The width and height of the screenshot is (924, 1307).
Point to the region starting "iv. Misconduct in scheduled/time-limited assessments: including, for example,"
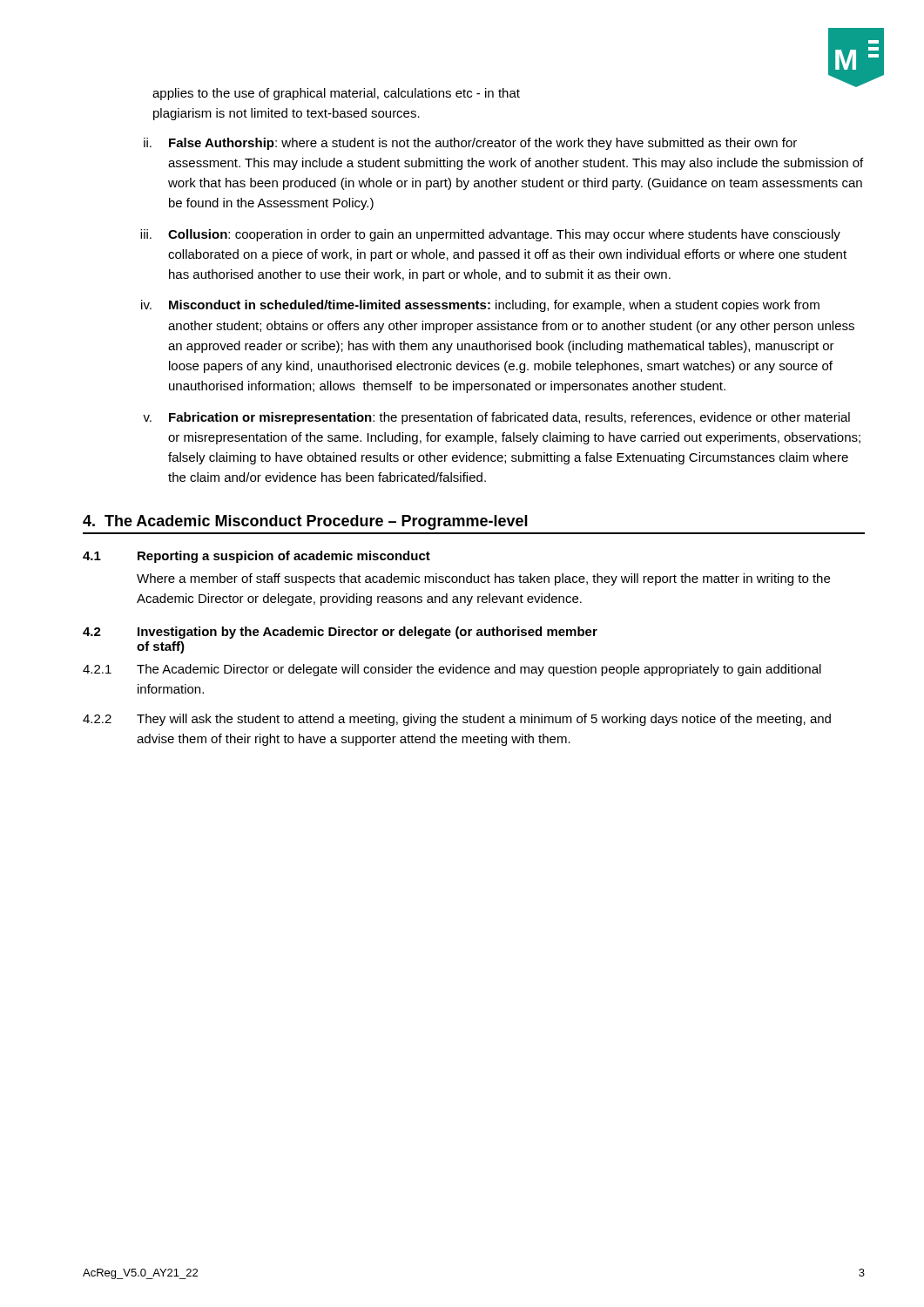(x=474, y=345)
